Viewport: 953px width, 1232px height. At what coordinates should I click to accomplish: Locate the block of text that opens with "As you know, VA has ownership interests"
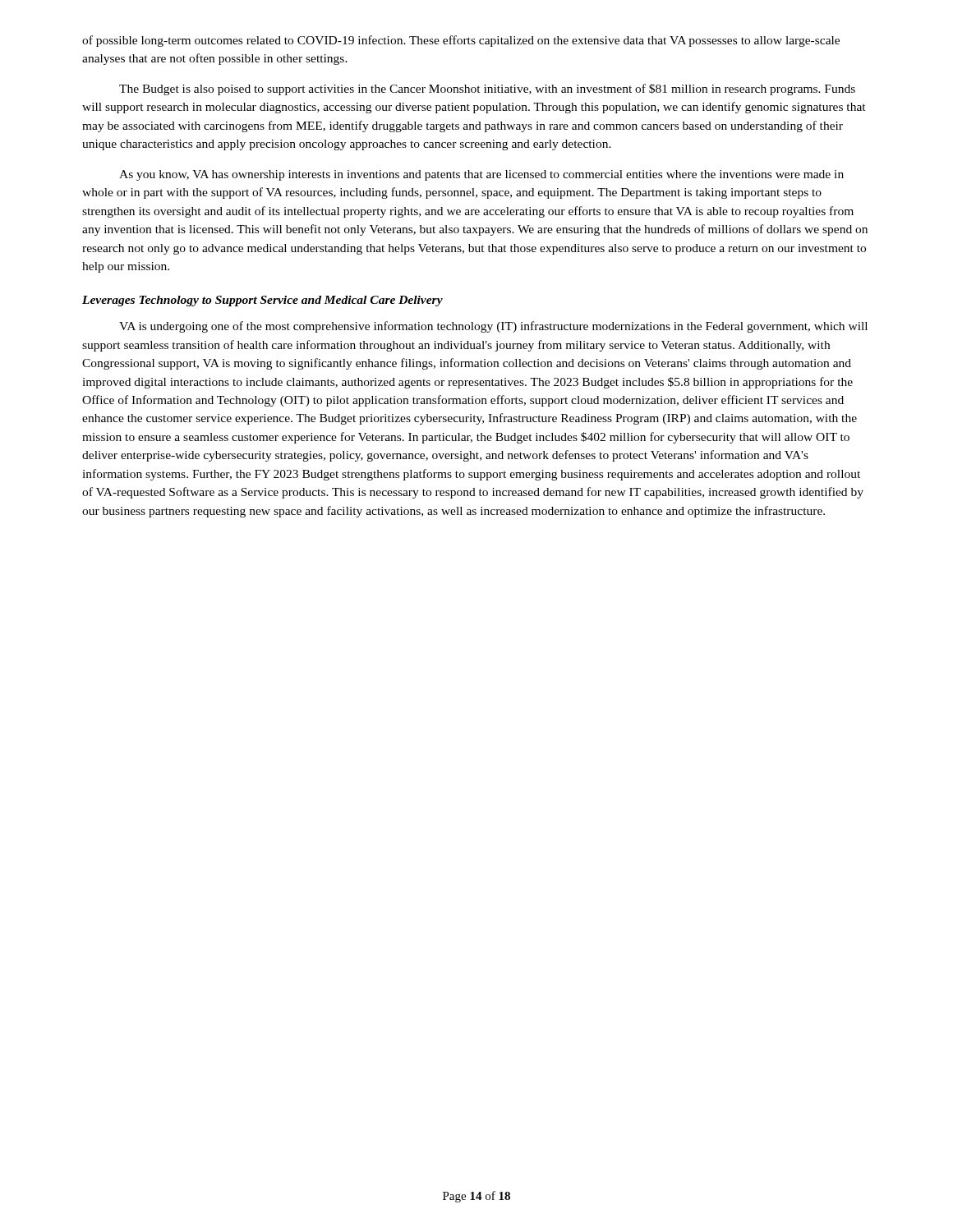[x=476, y=220]
